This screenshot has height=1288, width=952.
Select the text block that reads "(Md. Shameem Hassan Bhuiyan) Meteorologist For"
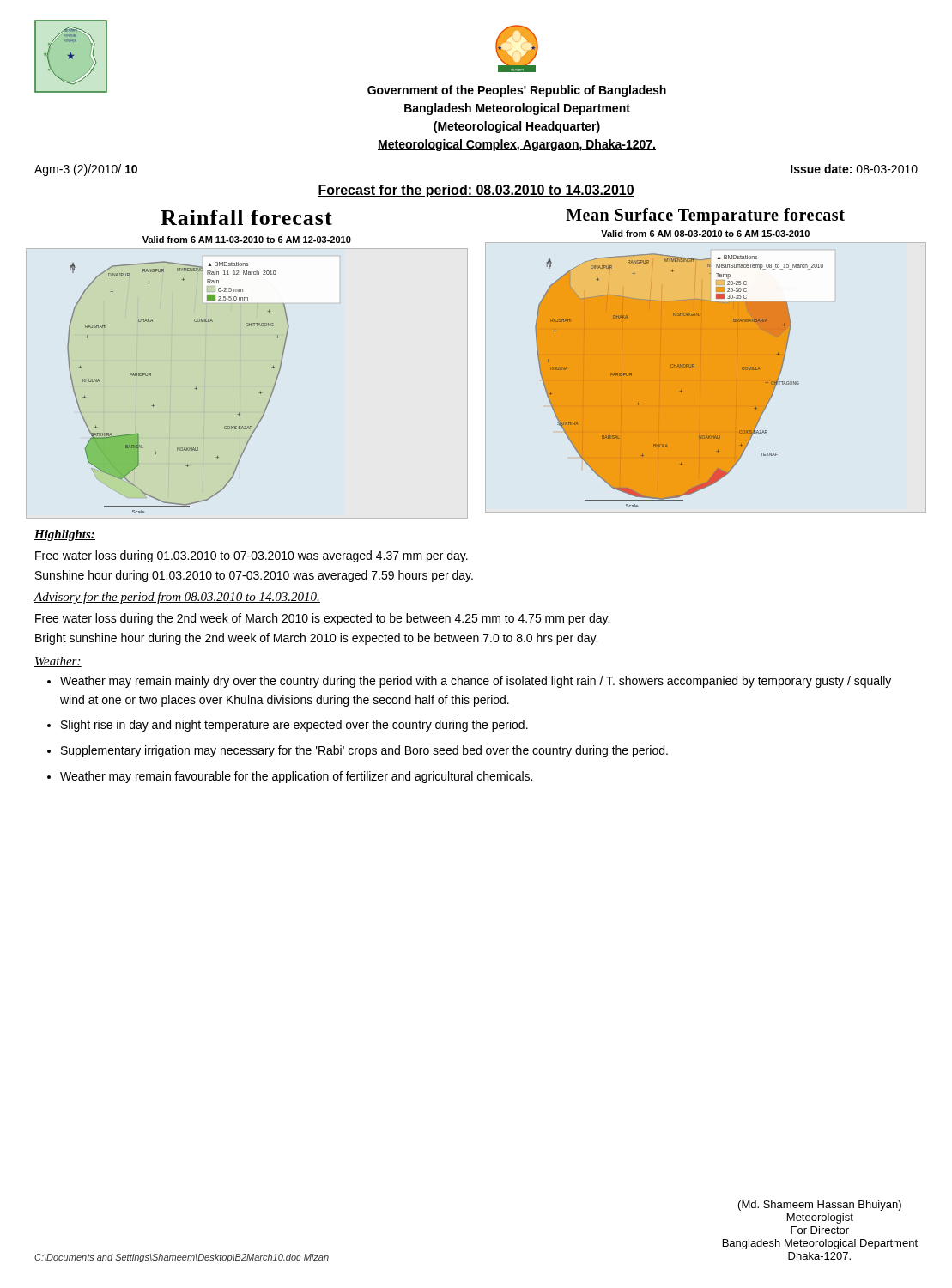[820, 1230]
